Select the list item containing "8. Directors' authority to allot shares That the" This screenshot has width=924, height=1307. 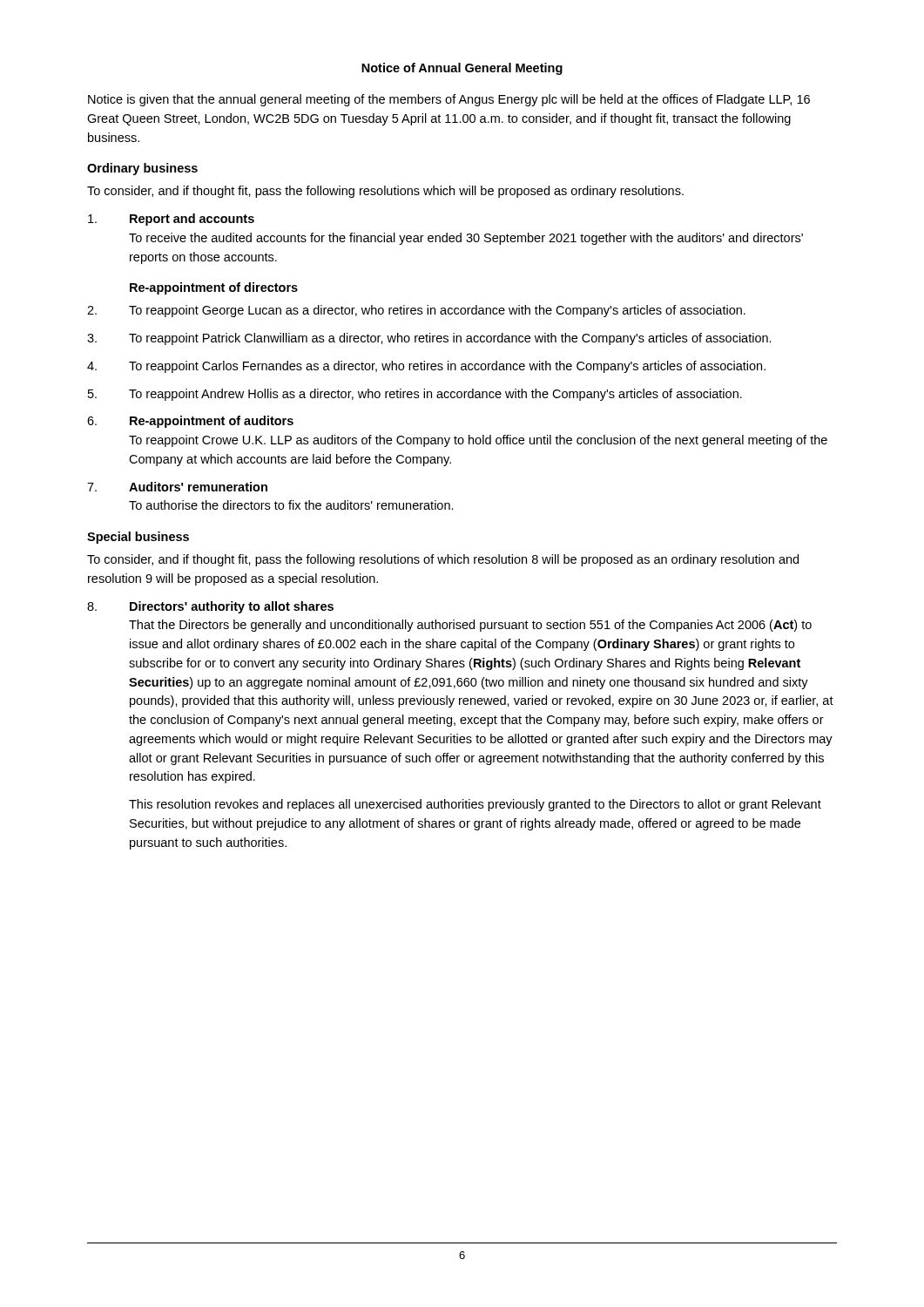tap(462, 729)
